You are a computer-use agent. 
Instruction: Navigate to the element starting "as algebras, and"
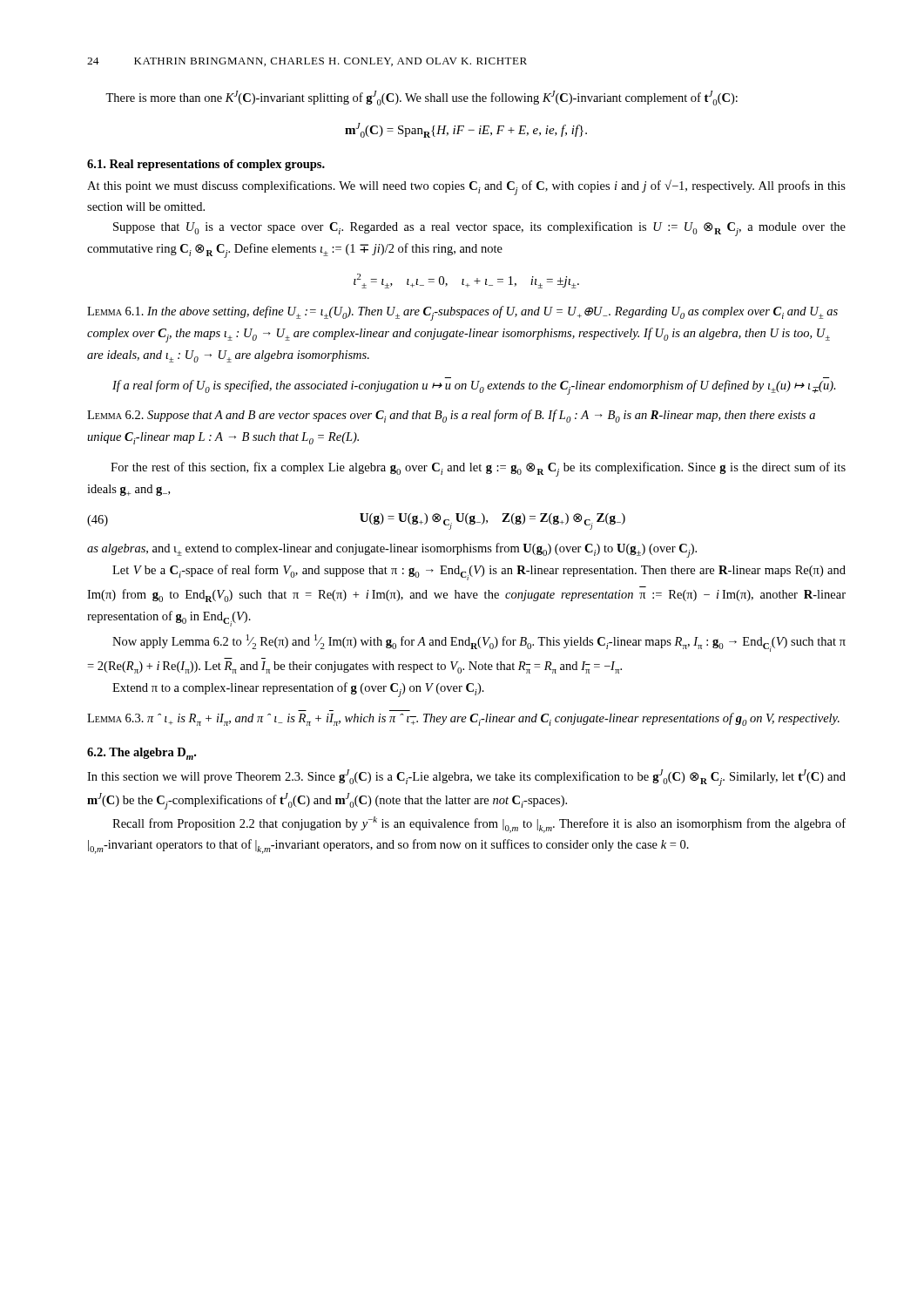pyautogui.click(x=392, y=550)
